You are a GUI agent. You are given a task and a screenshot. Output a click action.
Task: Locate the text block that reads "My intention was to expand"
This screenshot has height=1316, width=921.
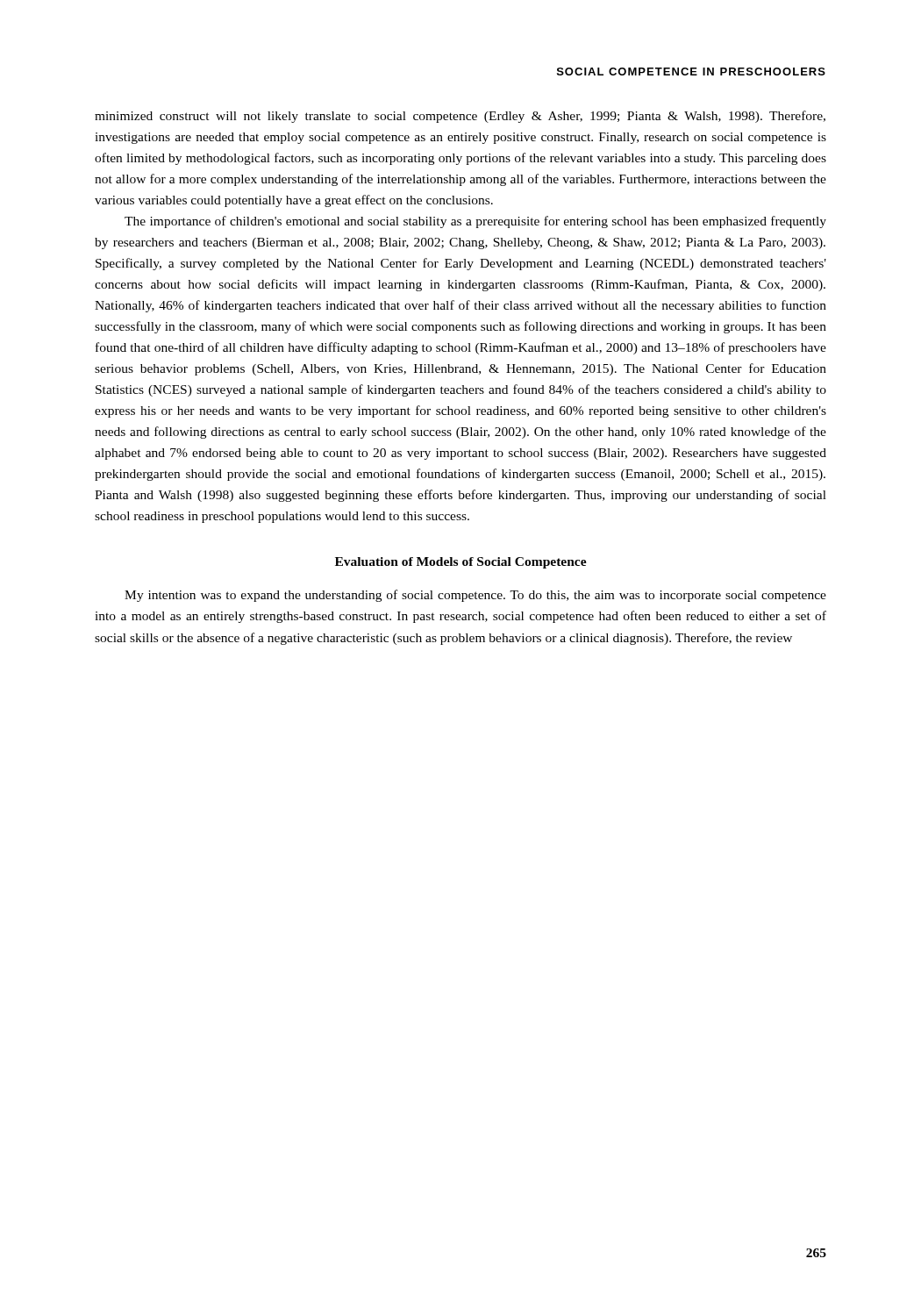coord(460,616)
